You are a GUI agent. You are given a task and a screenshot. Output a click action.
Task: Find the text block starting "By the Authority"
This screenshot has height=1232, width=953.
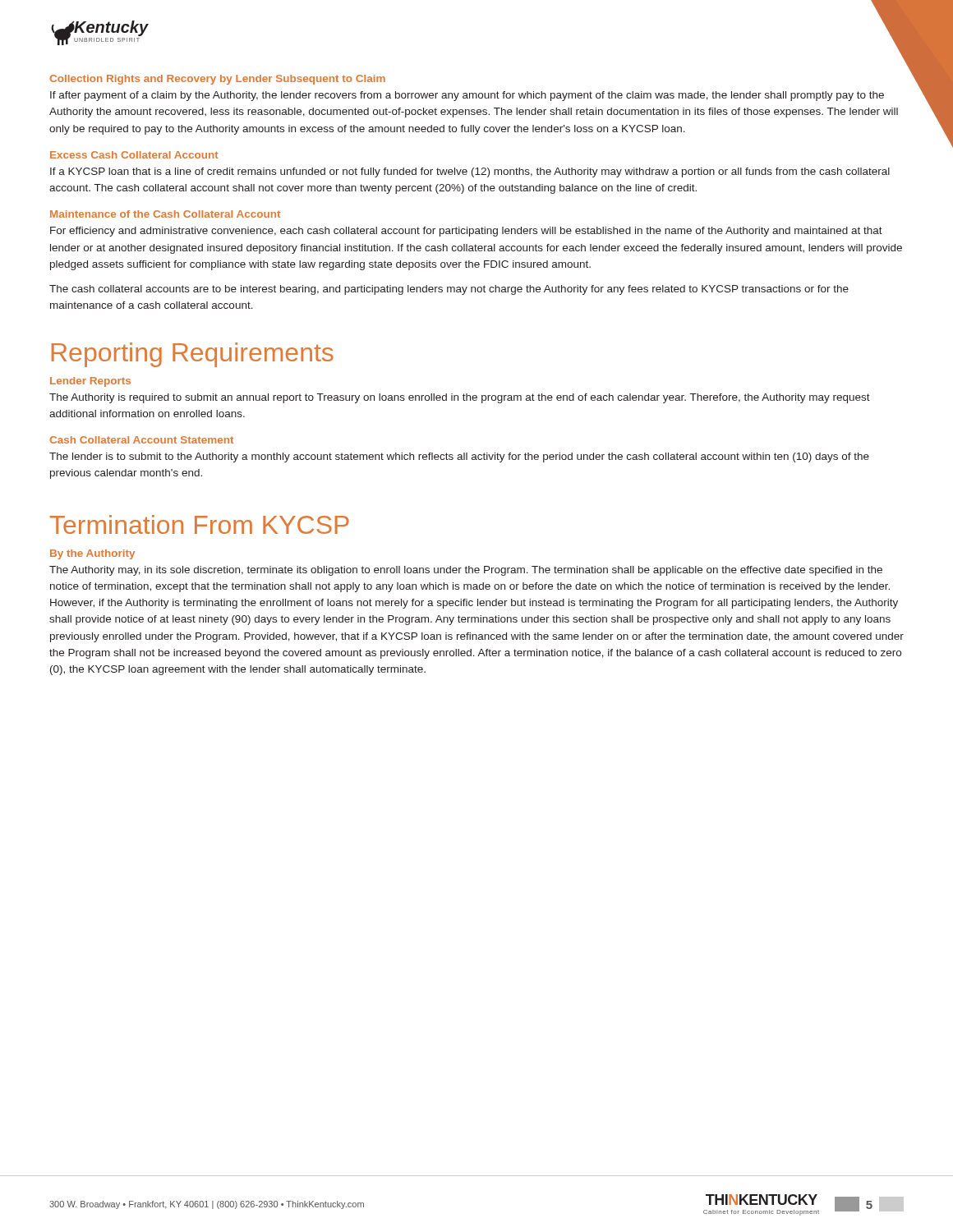[92, 553]
